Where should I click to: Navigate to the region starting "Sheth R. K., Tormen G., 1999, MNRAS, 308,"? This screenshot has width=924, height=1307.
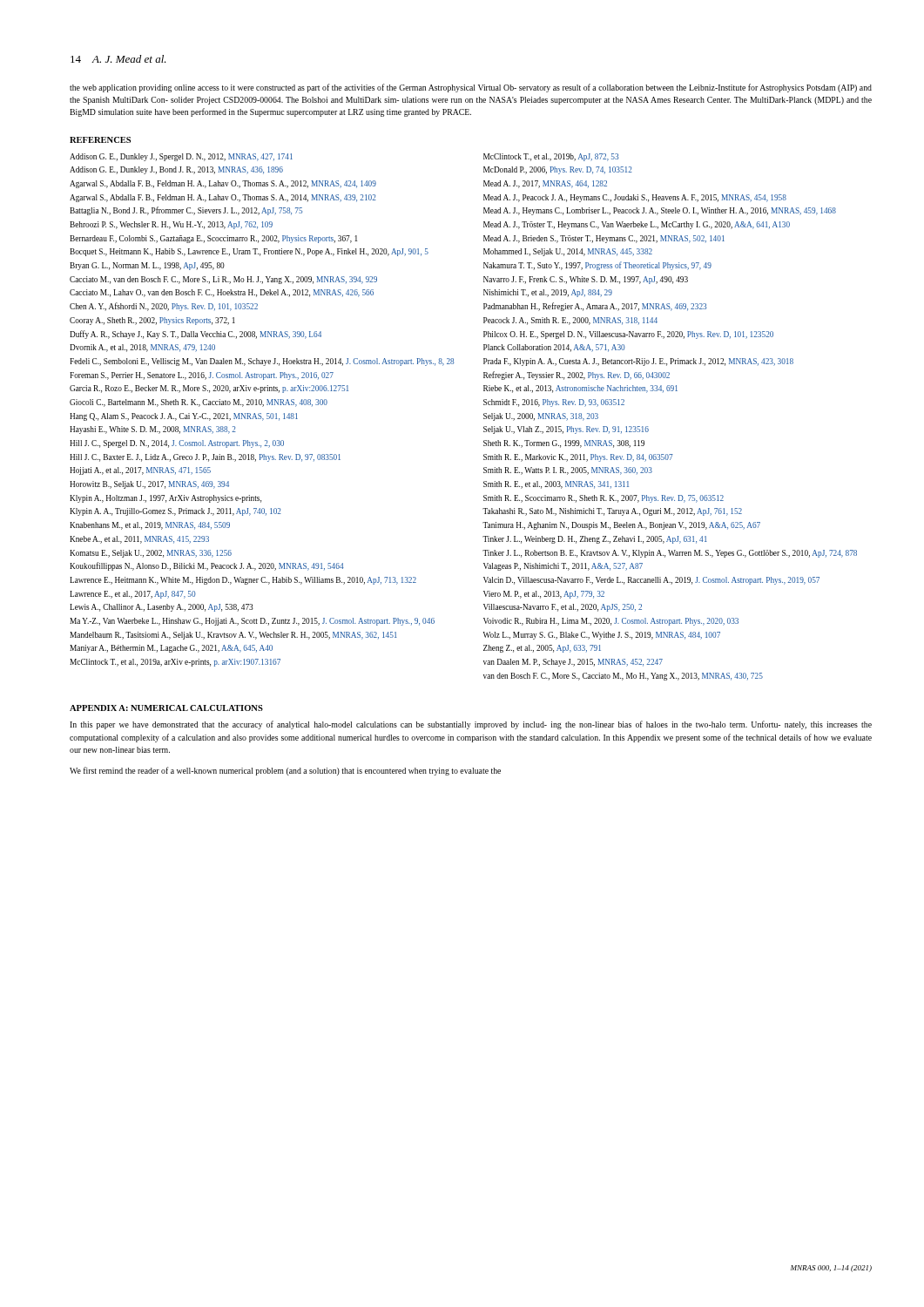564,444
